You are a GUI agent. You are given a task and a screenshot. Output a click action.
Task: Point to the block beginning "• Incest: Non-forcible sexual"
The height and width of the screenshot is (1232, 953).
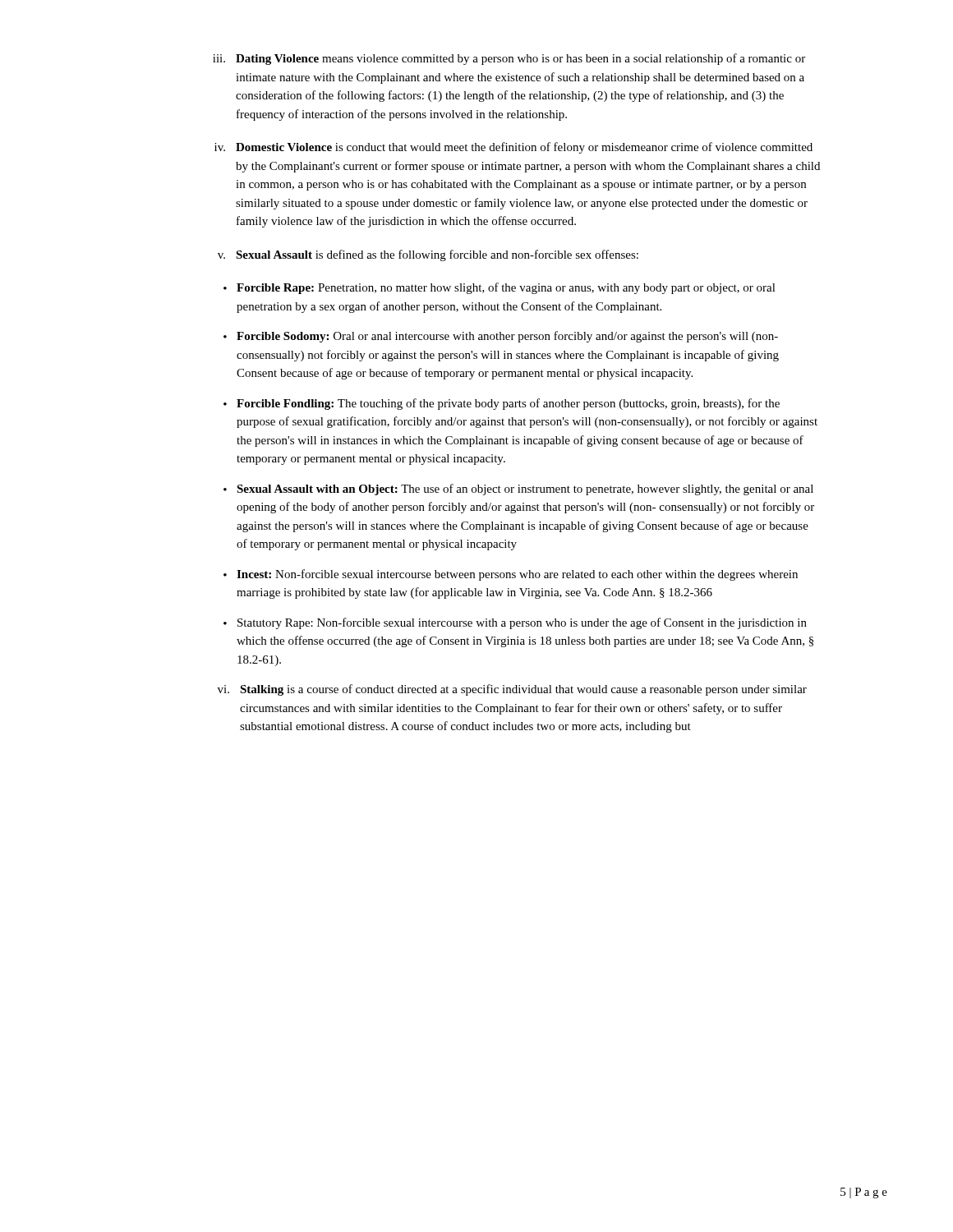click(518, 583)
